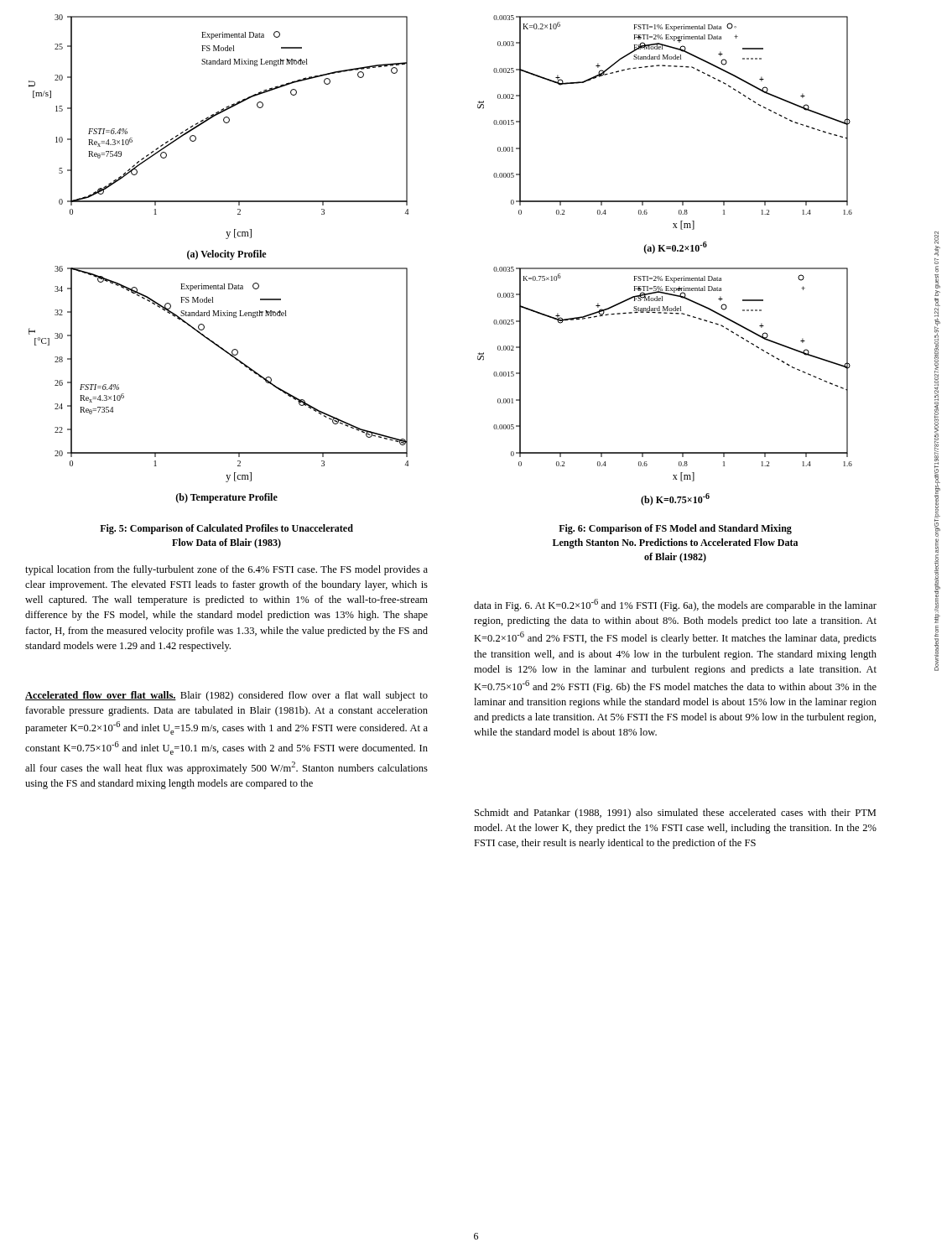This screenshot has height=1258, width=952.
Task: Click on the text block with the text "typical location from"
Action: 226,607
